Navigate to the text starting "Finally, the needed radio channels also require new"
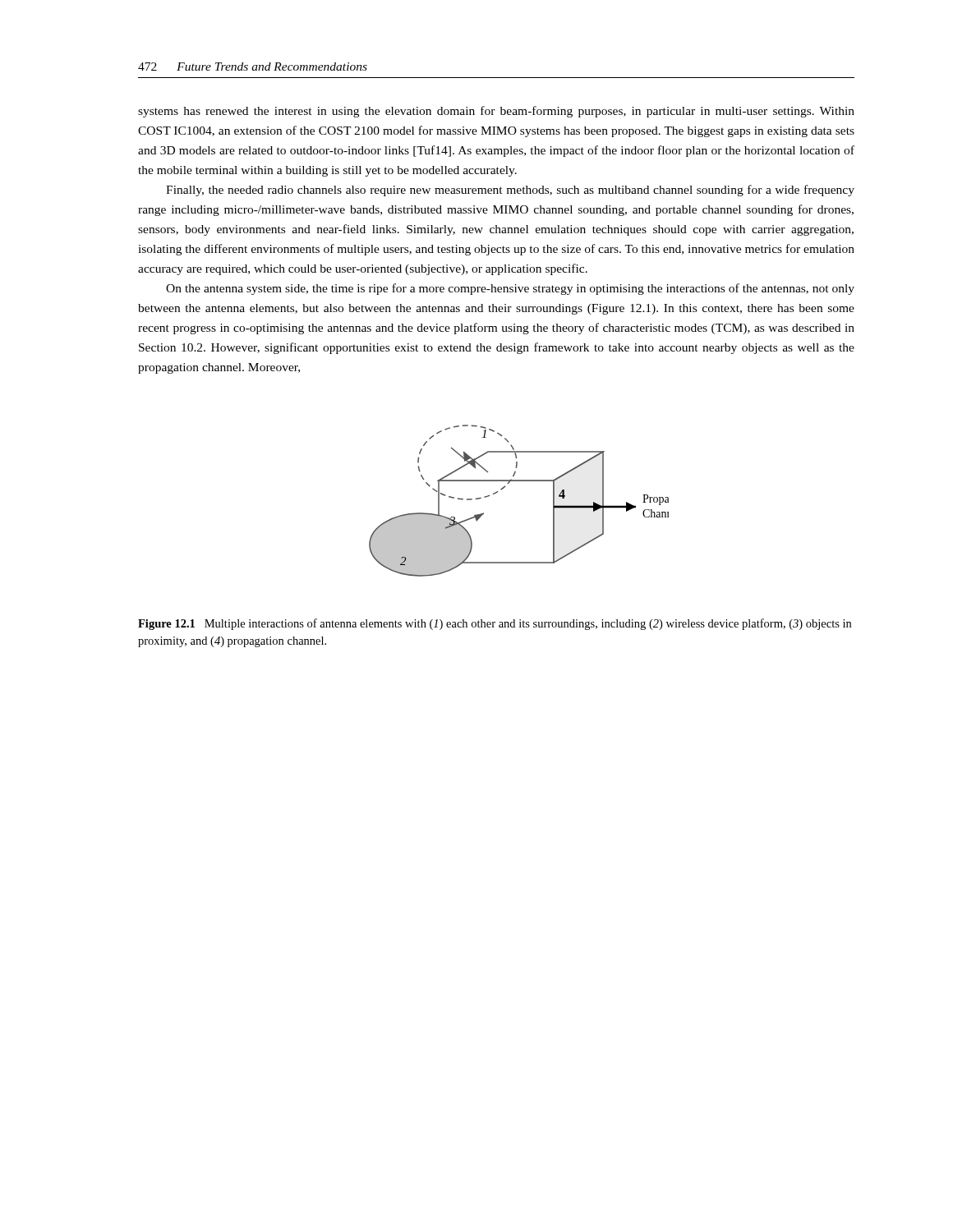This screenshot has width=953, height=1232. pos(496,229)
